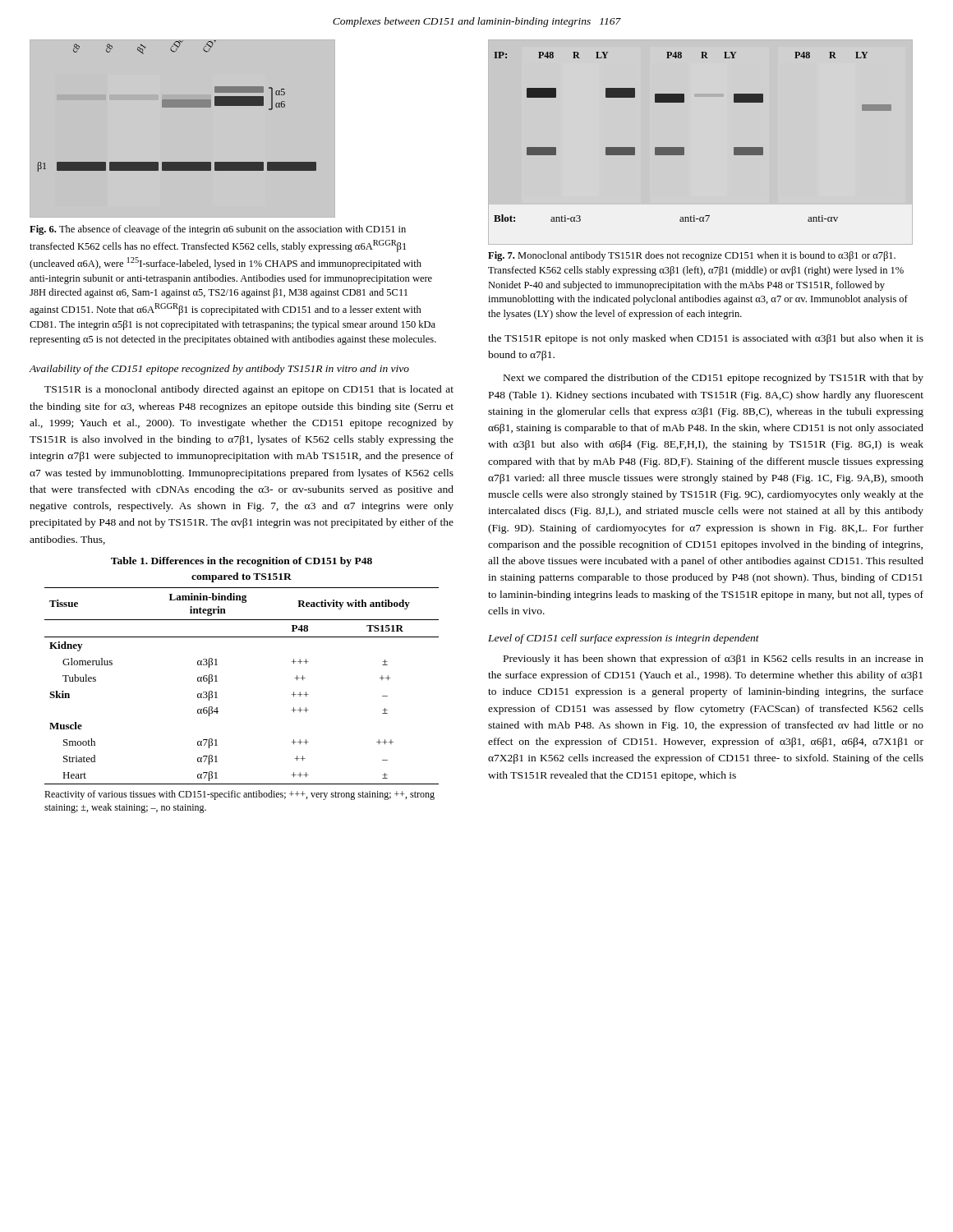953x1232 pixels.
Task: Select the section header with the text "Level of CD151 cell surface expression is integrin"
Action: click(x=623, y=638)
